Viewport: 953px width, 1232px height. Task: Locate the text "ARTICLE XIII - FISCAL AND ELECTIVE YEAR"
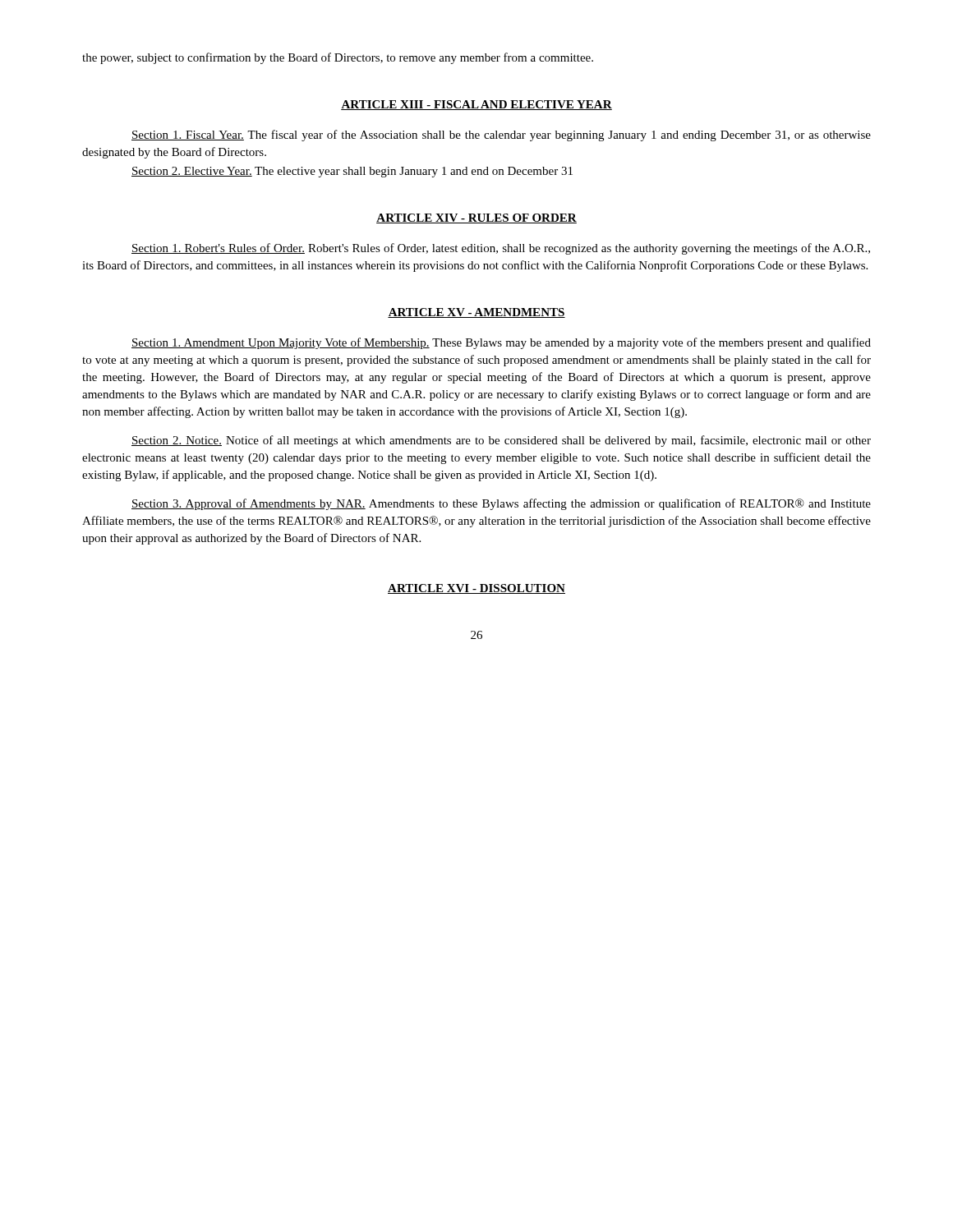pos(476,104)
